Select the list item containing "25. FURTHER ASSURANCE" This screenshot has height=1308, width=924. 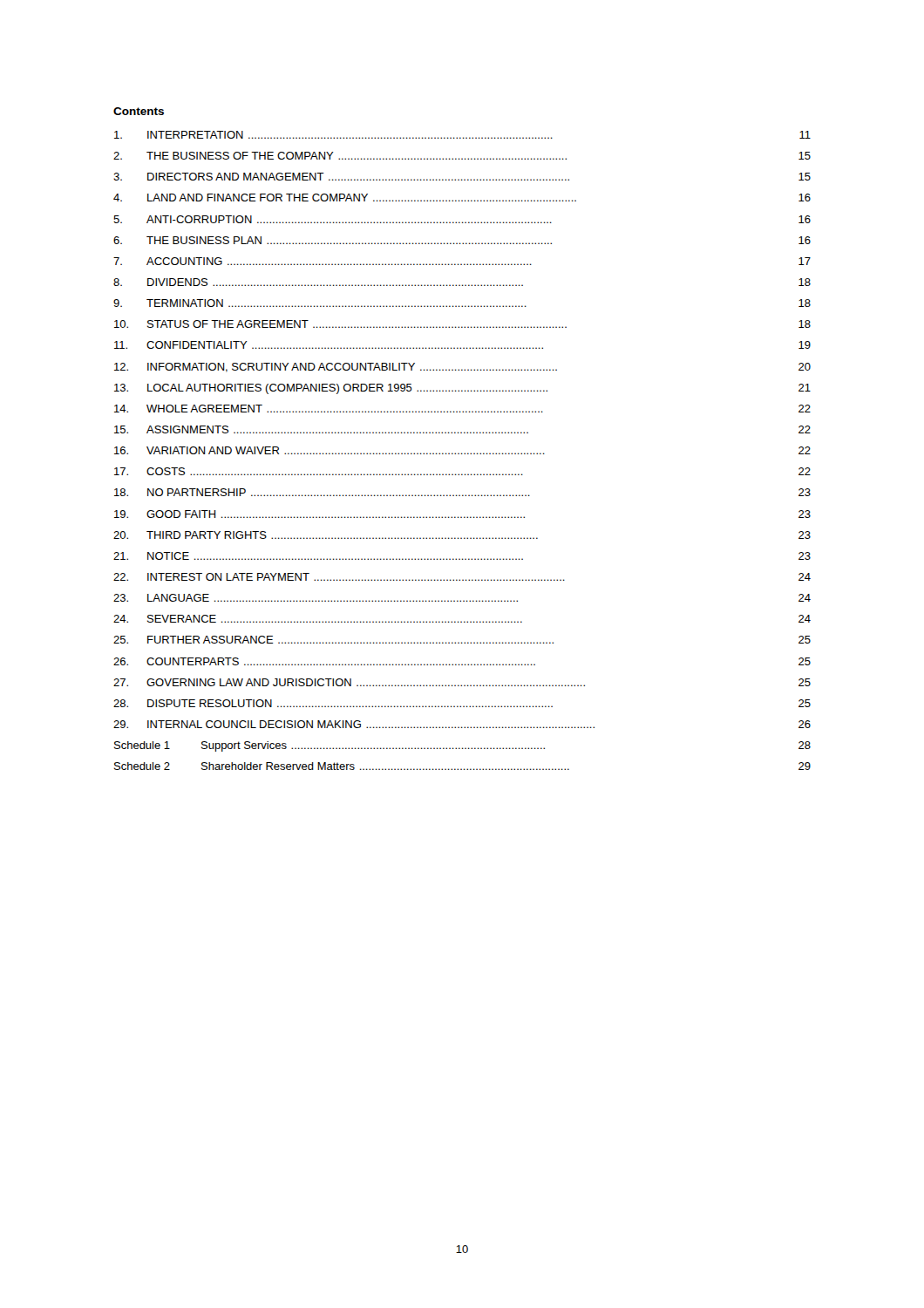point(462,640)
